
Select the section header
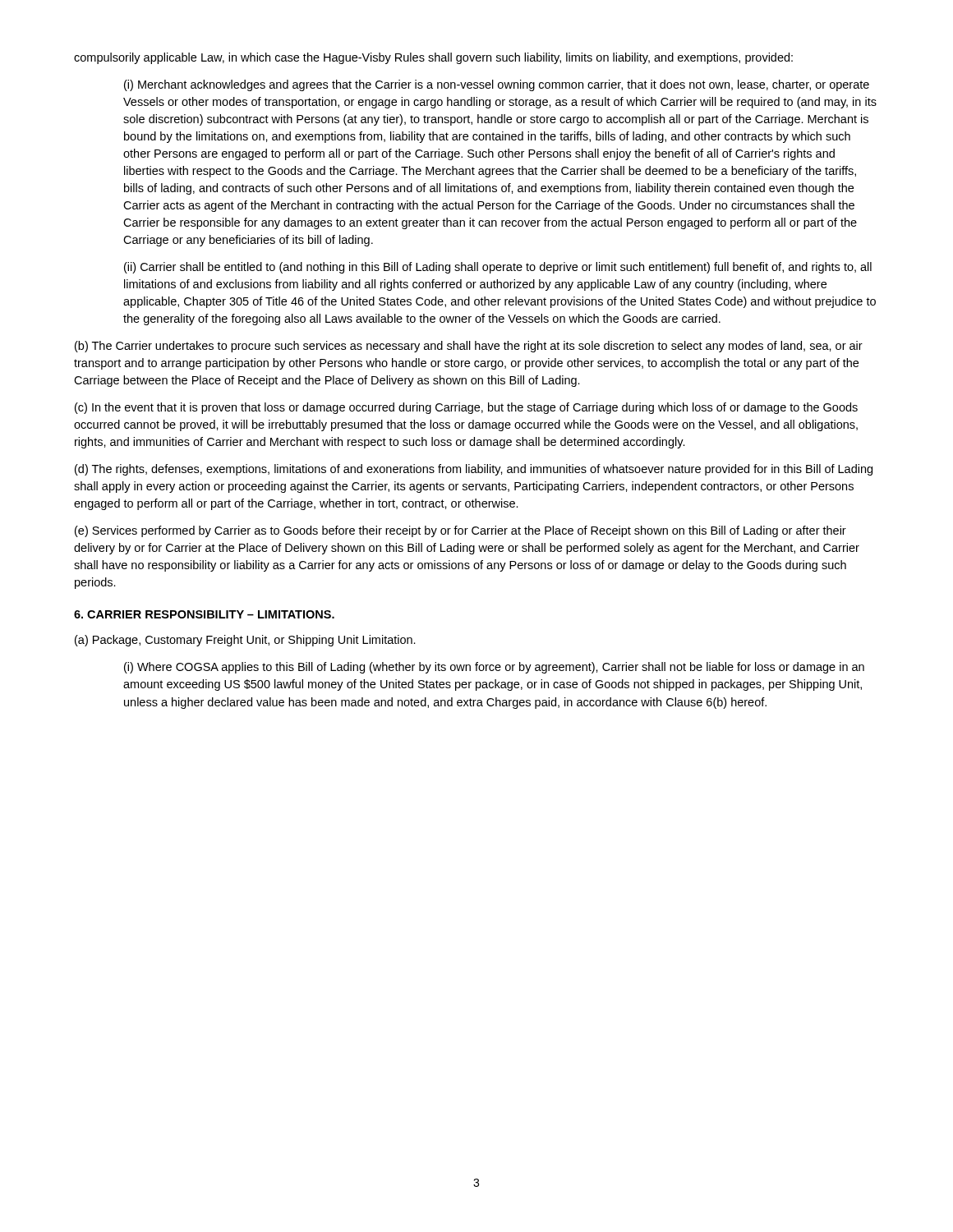coord(204,615)
